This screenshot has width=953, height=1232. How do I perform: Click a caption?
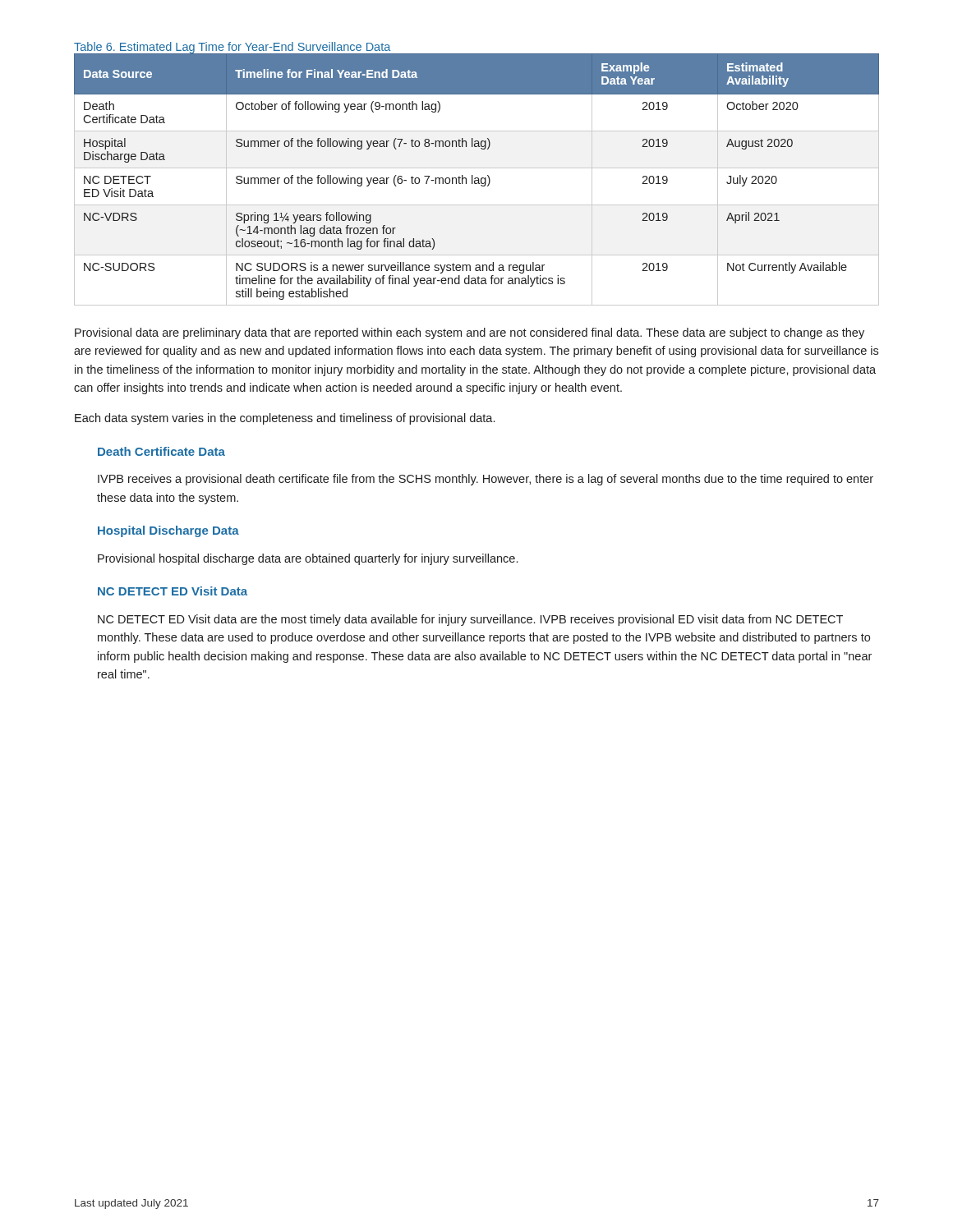232,47
